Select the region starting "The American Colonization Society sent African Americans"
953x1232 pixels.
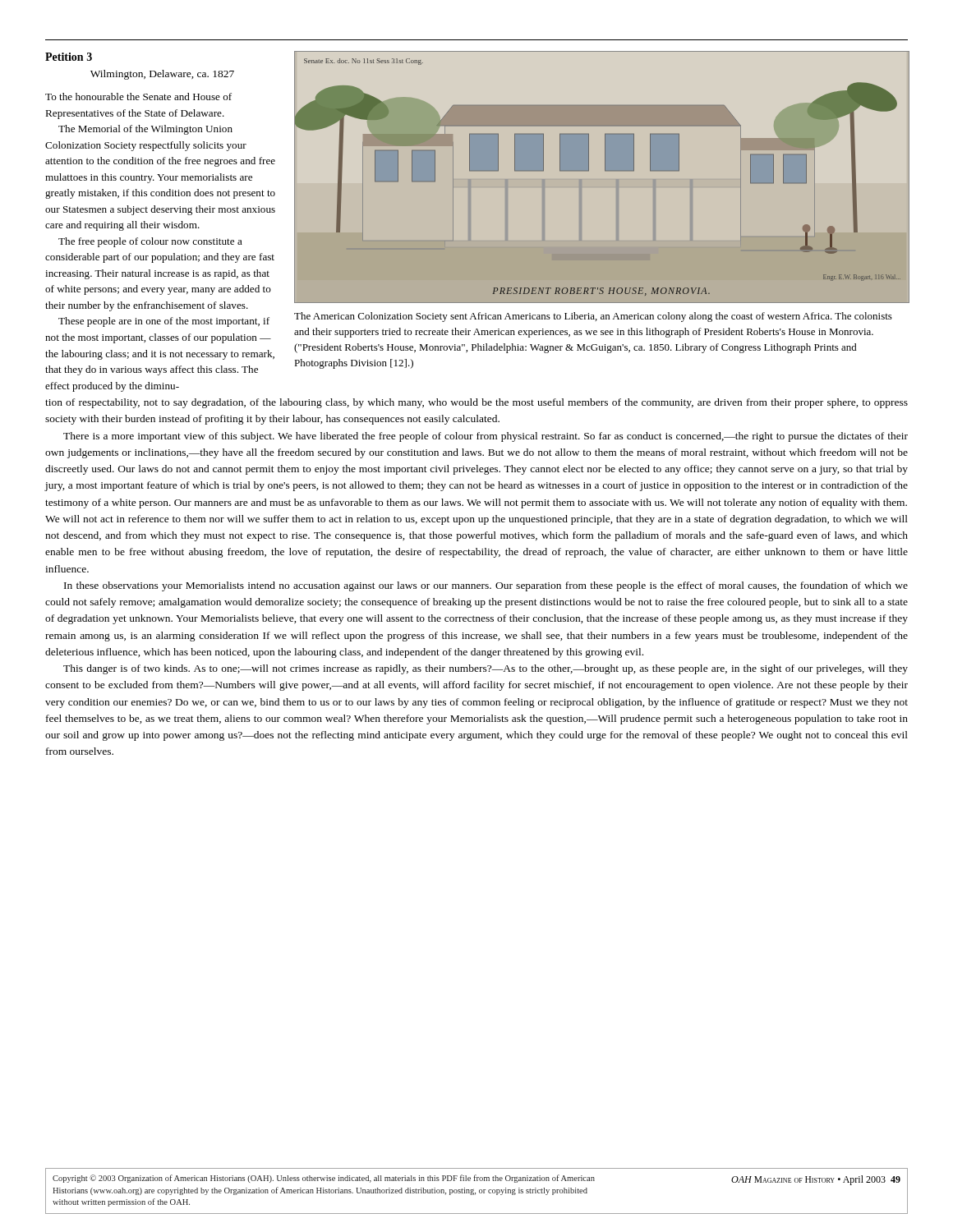point(593,339)
